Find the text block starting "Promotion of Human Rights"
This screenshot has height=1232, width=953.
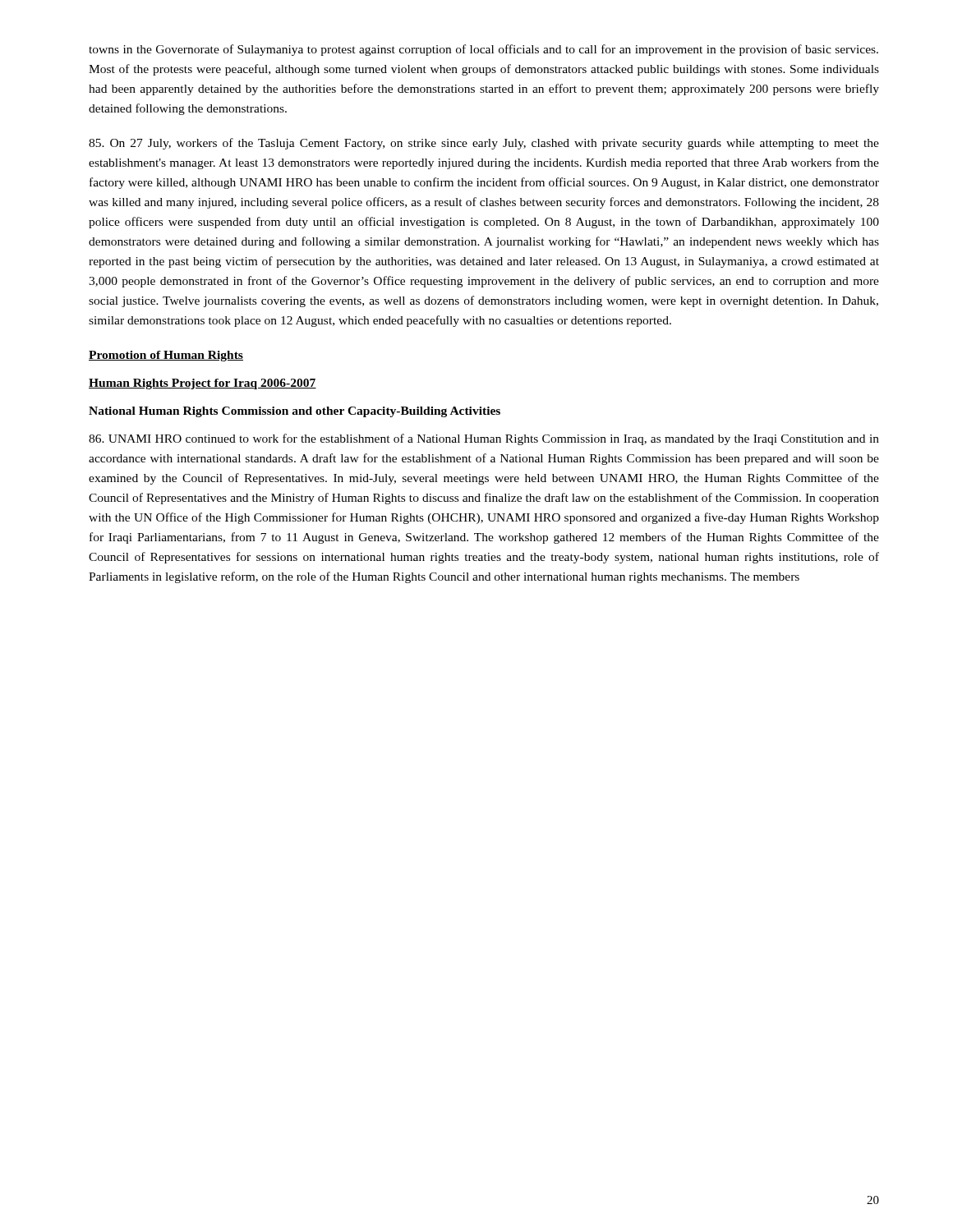pyautogui.click(x=166, y=356)
